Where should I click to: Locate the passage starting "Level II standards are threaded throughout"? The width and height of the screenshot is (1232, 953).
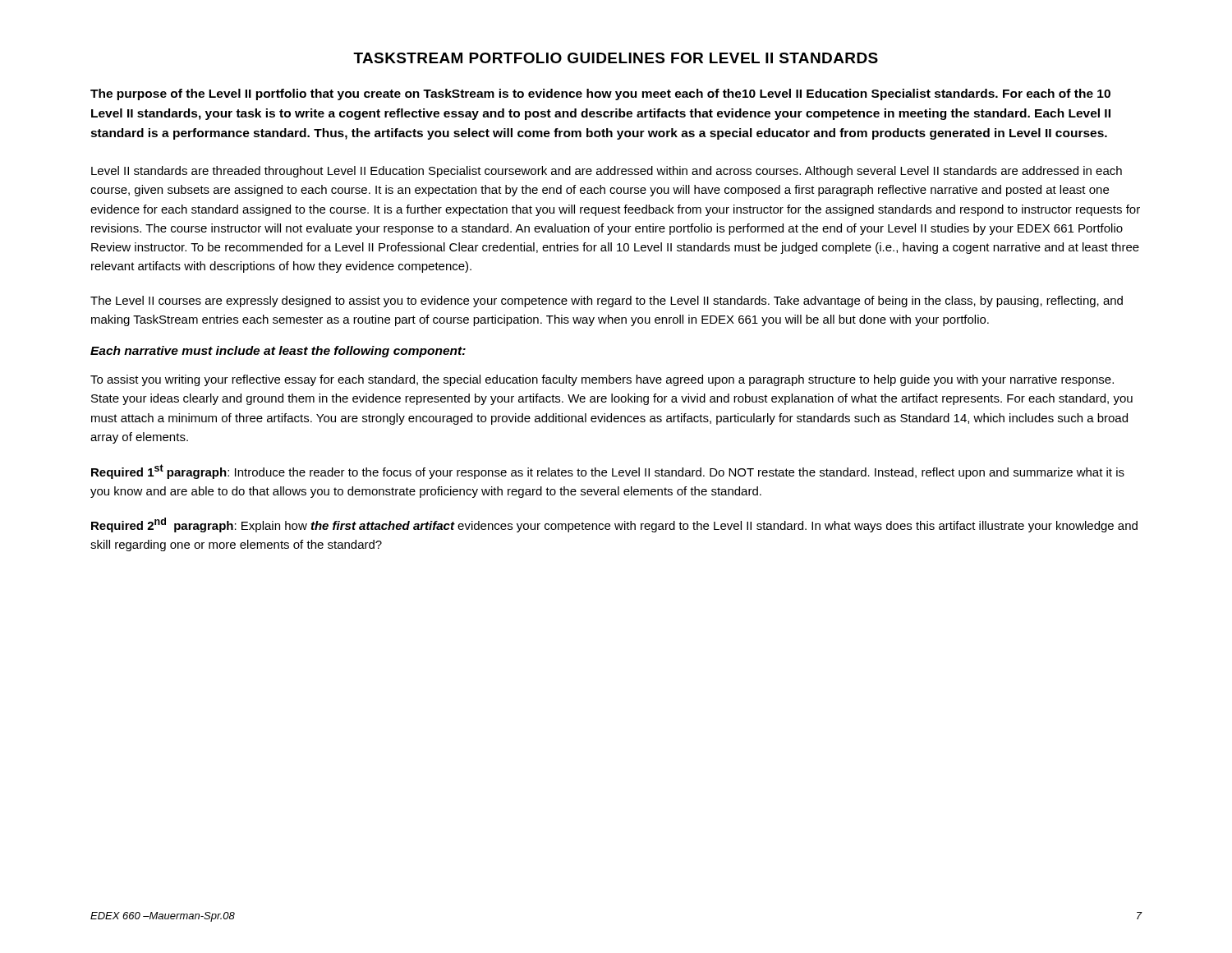tap(615, 218)
